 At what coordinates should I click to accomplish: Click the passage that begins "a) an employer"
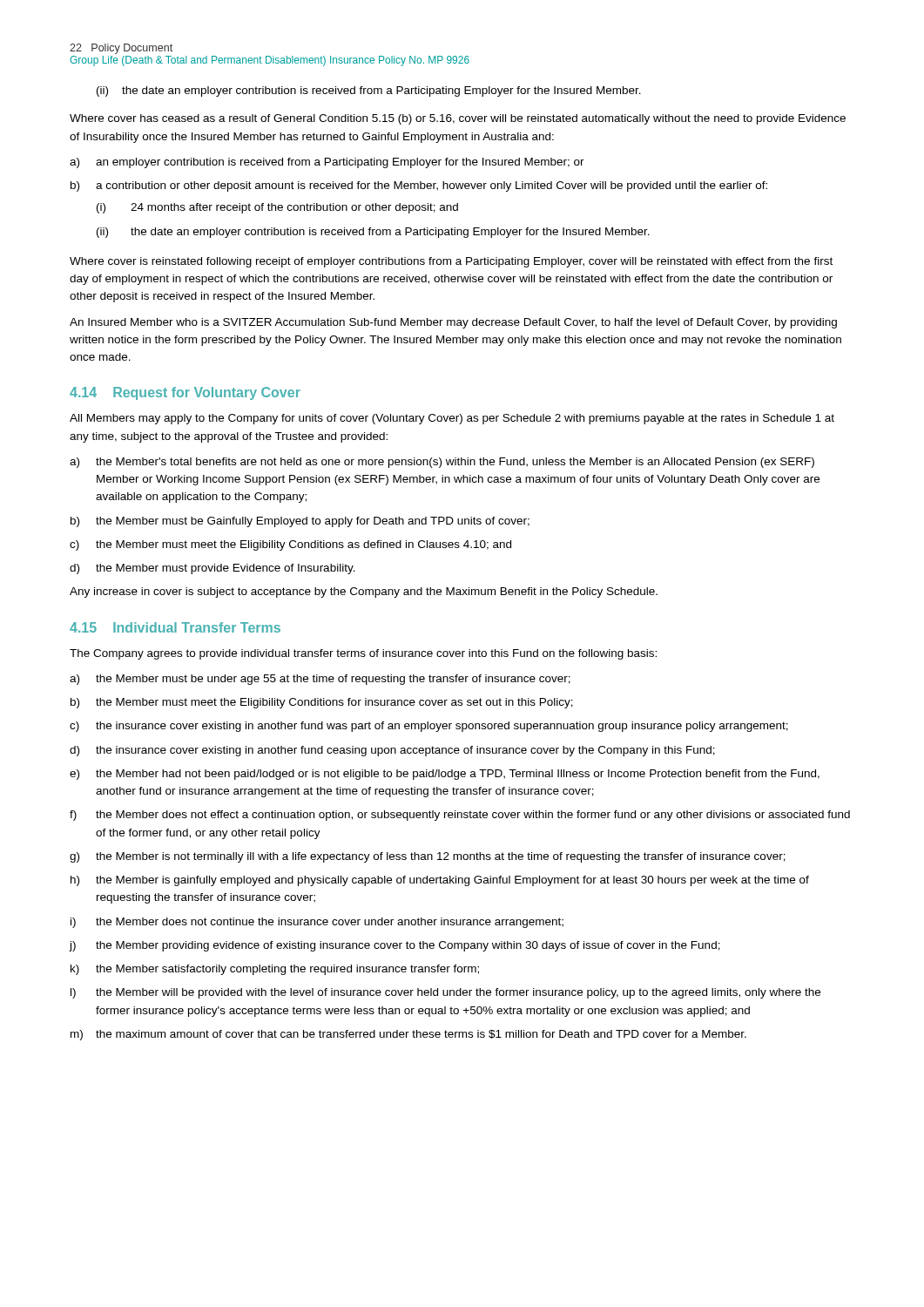(x=462, y=162)
